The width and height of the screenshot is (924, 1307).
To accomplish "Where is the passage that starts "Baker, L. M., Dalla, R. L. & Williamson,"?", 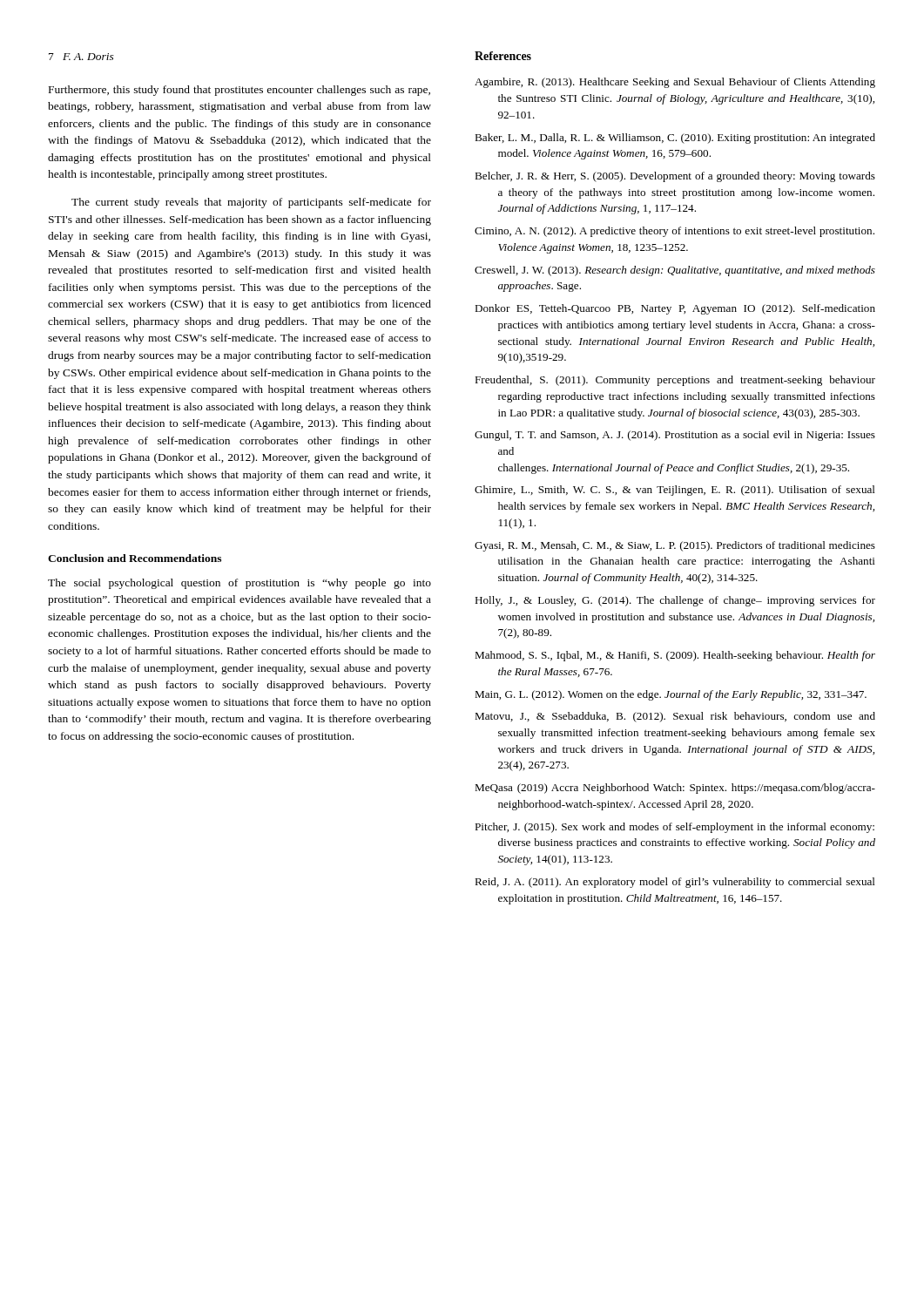I will 675,145.
